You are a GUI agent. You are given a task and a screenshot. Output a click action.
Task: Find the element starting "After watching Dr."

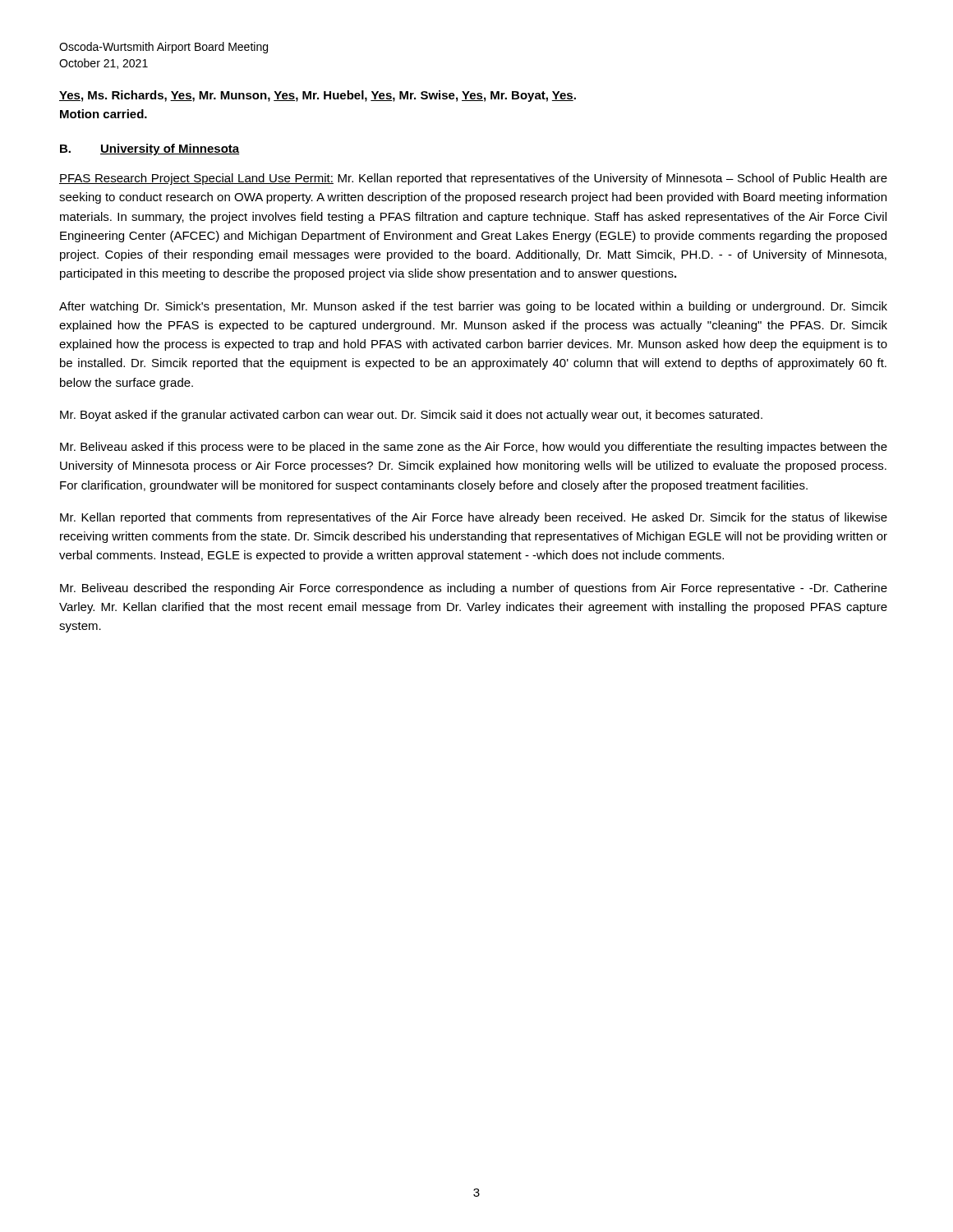tap(473, 344)
